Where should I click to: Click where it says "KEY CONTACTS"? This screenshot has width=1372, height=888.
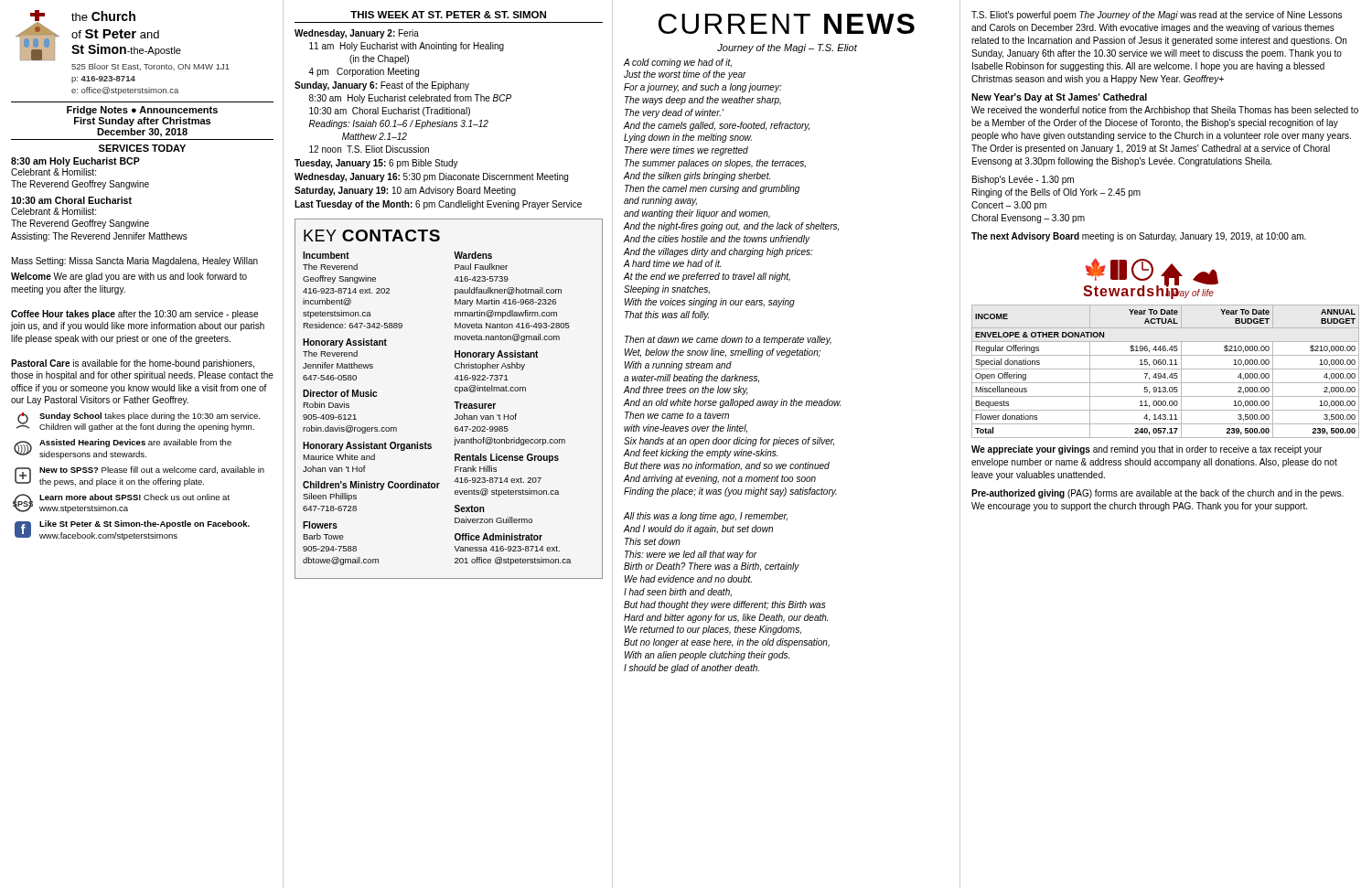[372, 235]
